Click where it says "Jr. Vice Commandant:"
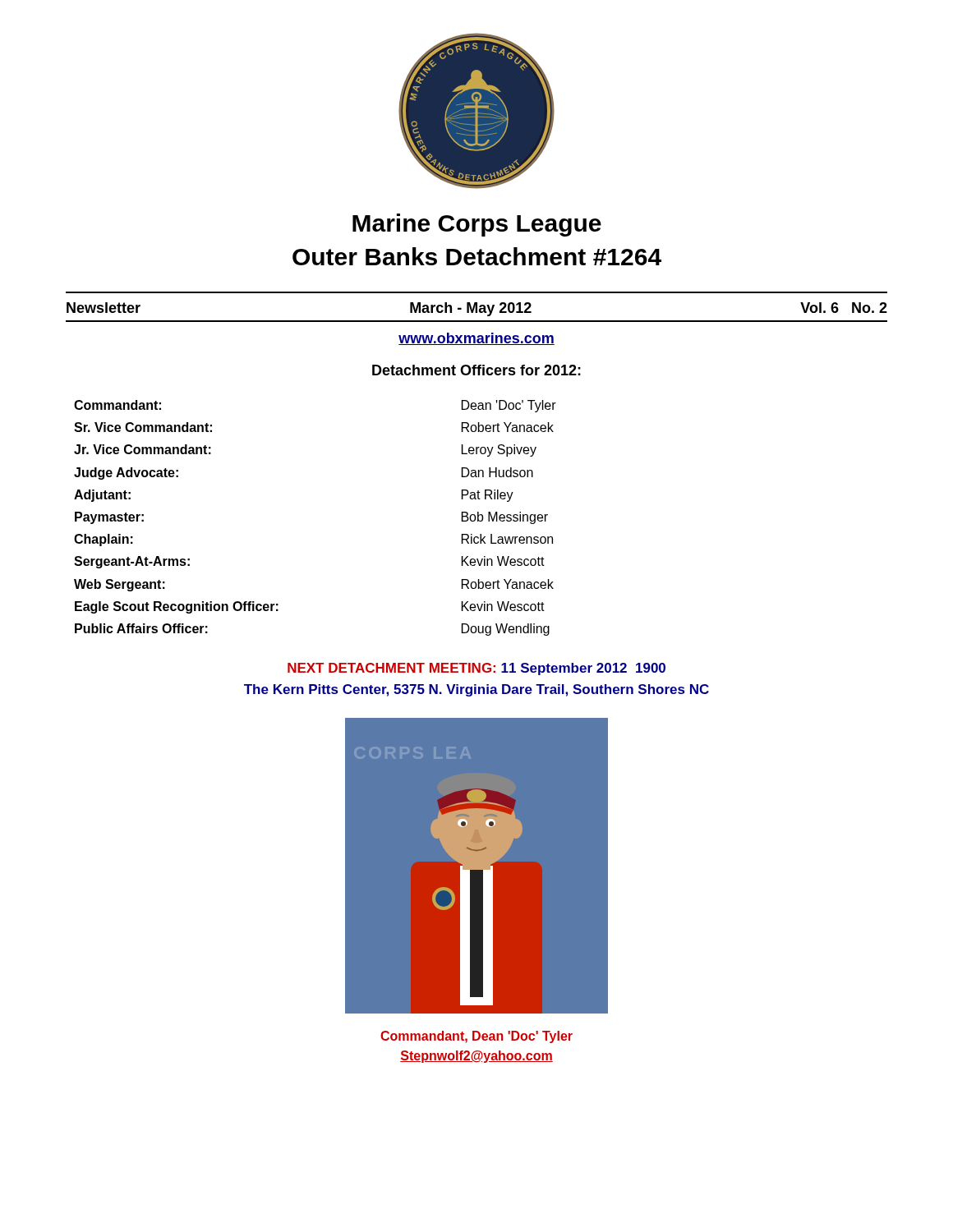 pyautogui.click(x=143, y=450)
